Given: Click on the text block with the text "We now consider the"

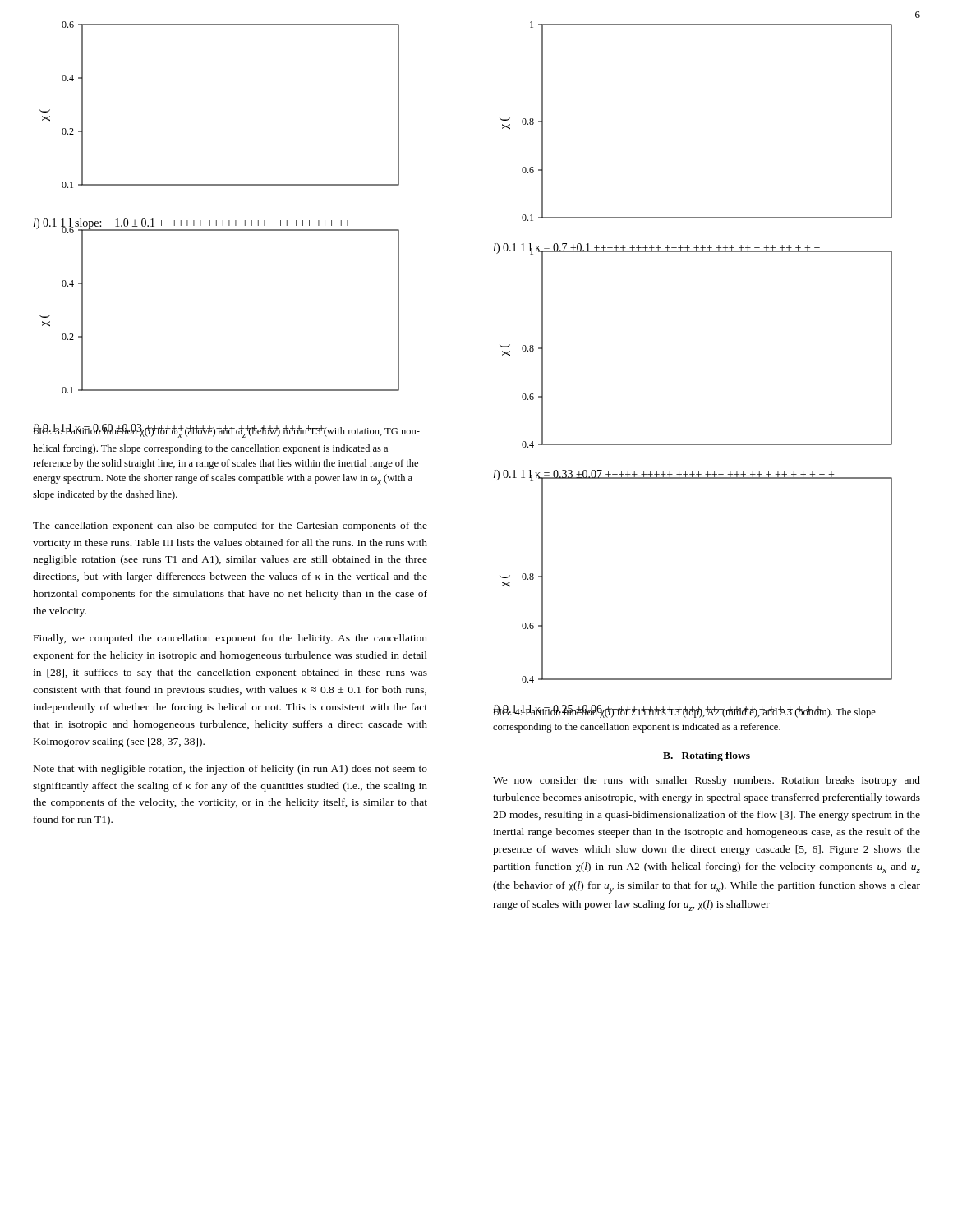Looking at the screenshot, I should click(x=707, y=843).
